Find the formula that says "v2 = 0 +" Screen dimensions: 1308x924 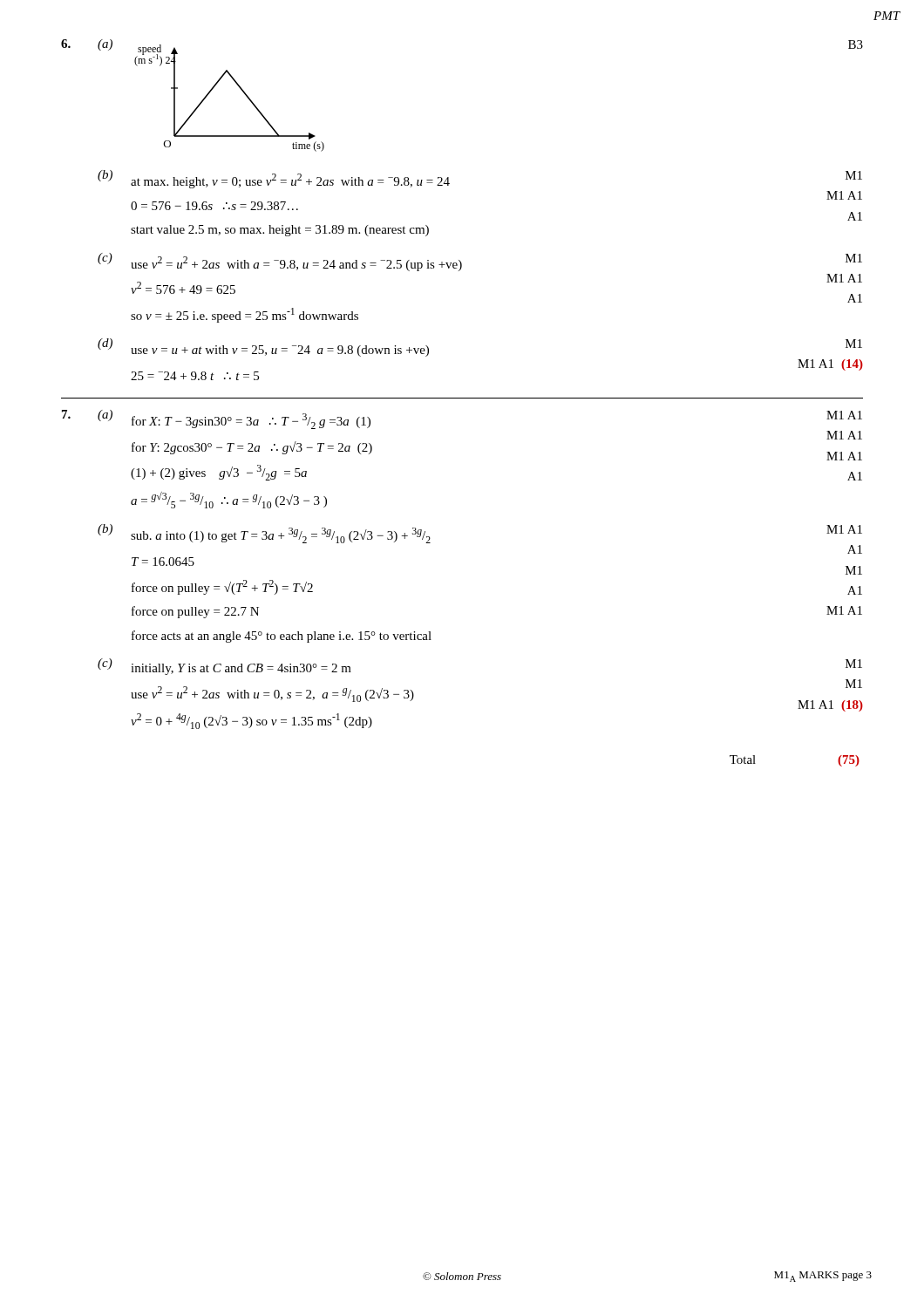tap(251, 722)
